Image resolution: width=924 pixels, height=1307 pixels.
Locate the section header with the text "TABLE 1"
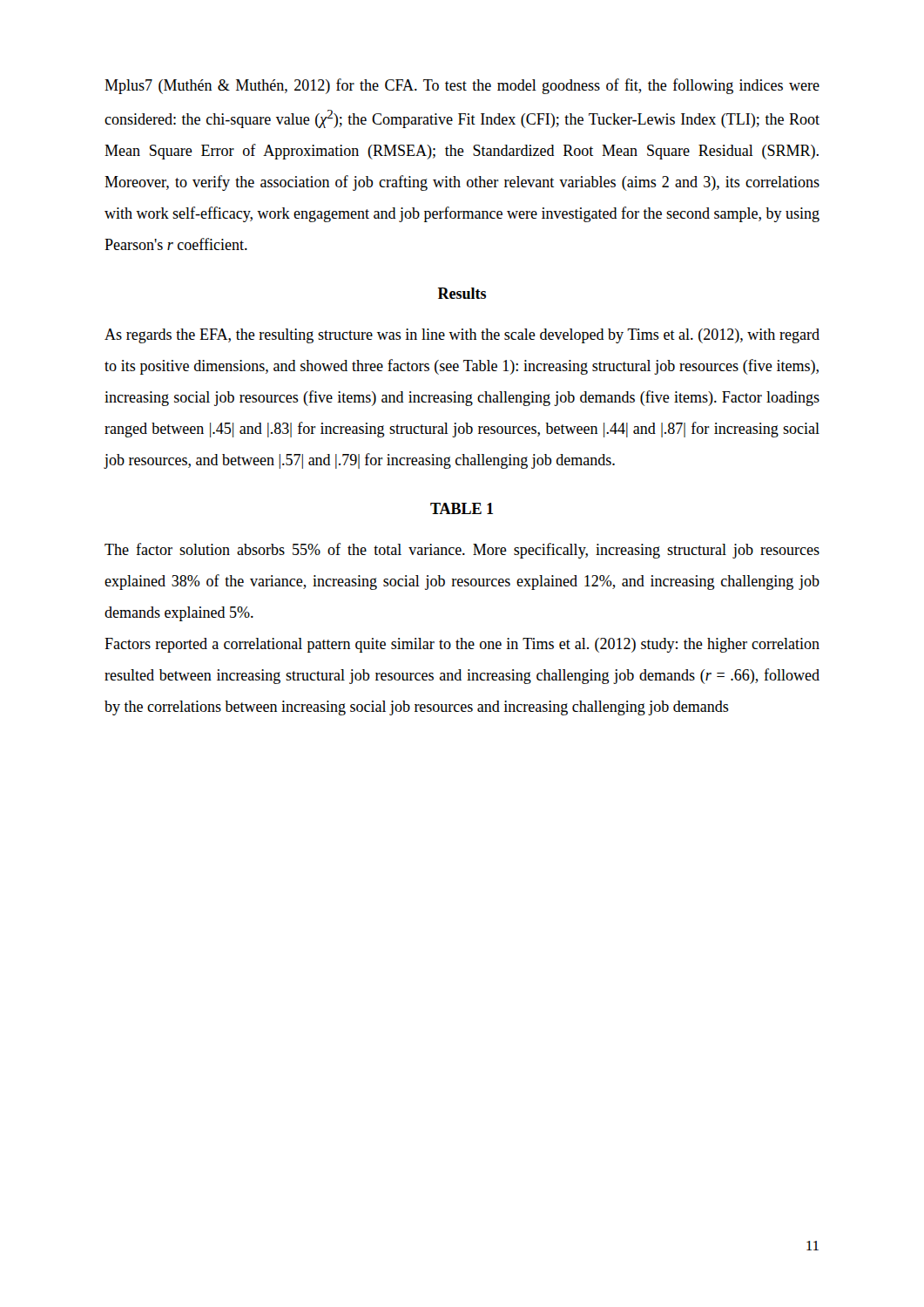point(462,509)
